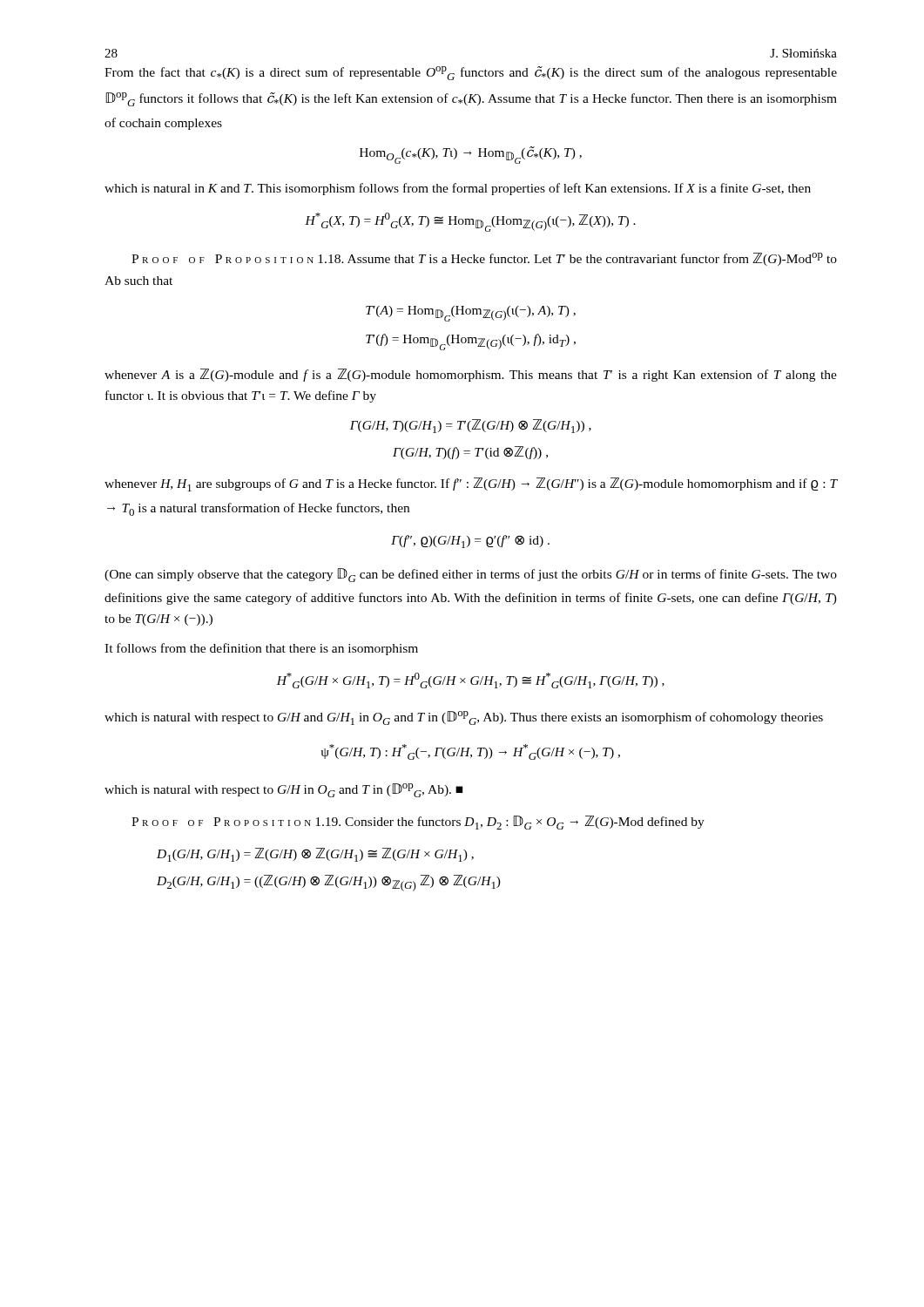
Task: Select the element starting "H*G(X, T) = H0G(X,"
Action: pyautogui.click(x=471, y=221)
